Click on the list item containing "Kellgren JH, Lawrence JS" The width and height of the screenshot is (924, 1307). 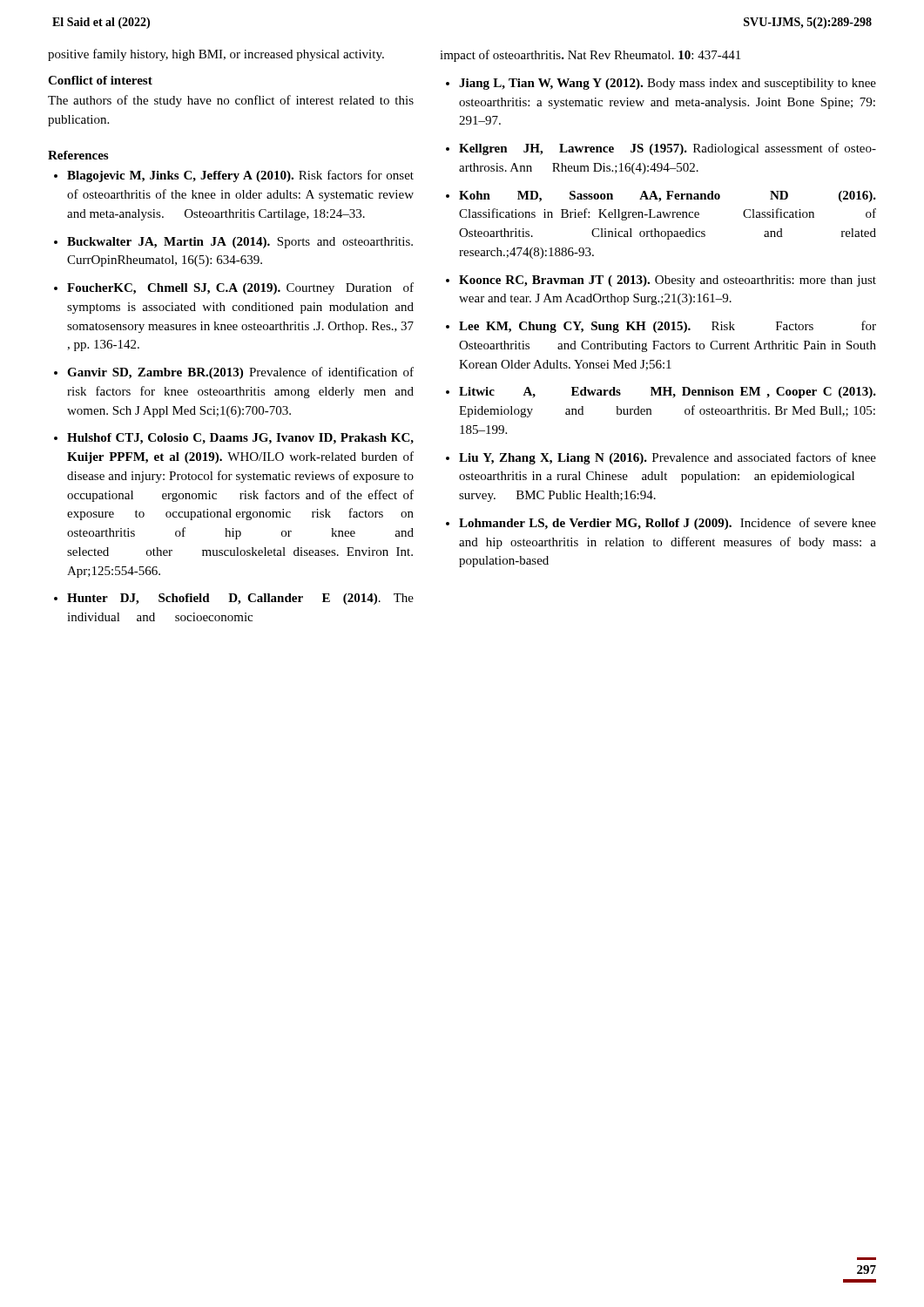click(668, 158)
